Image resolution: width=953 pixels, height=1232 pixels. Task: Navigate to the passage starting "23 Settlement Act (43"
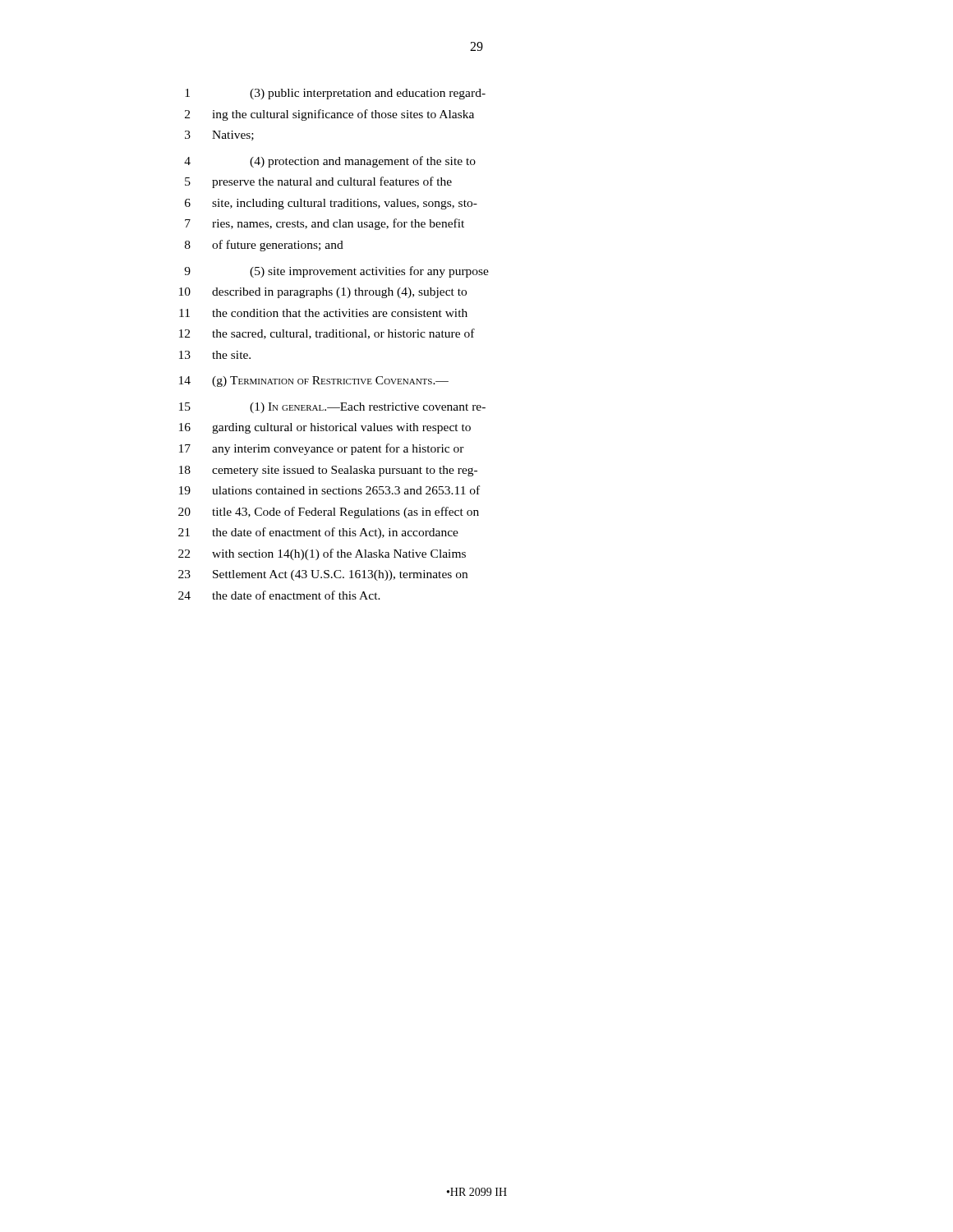point(323,575)
